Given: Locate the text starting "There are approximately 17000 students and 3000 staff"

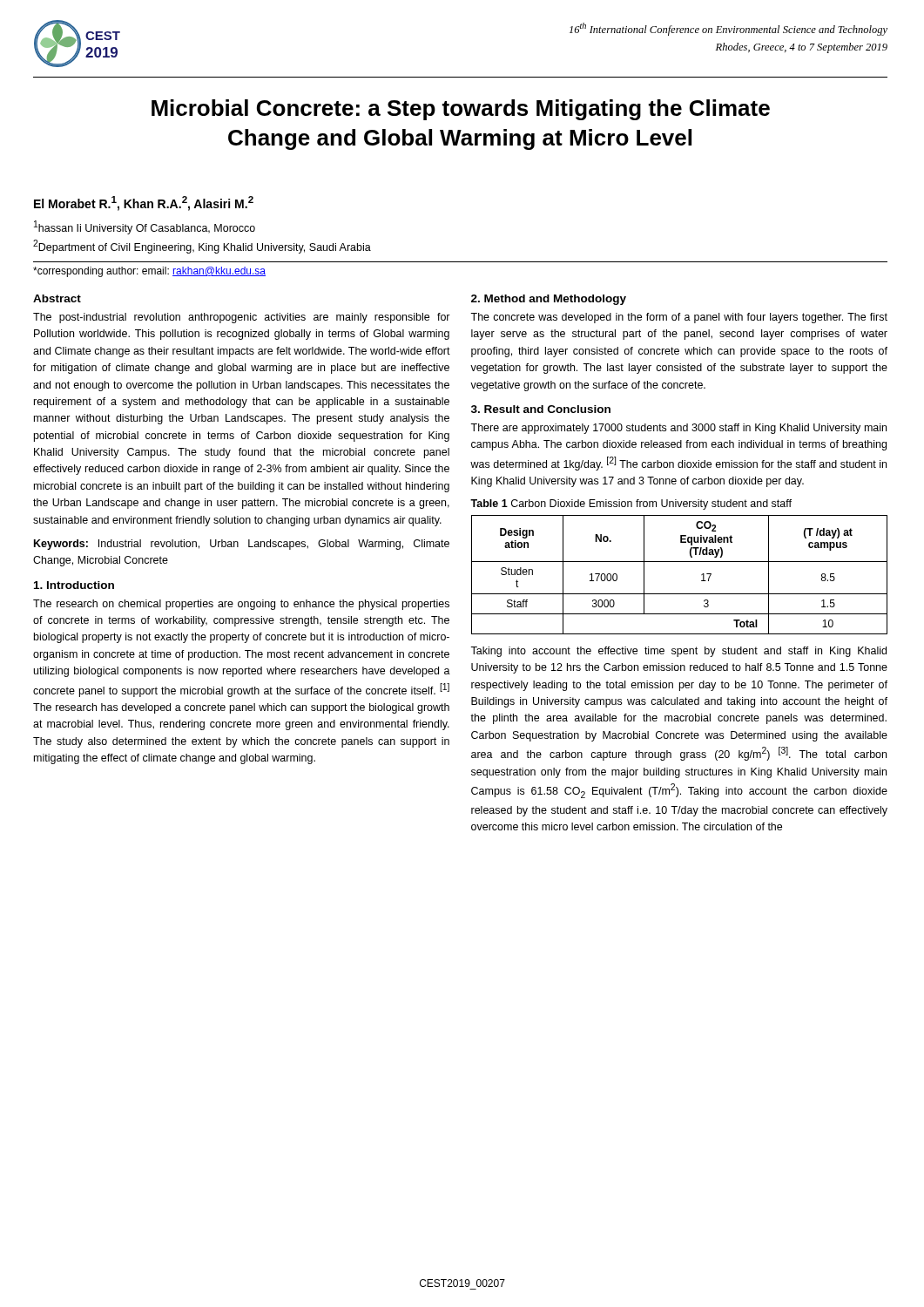Looking at the screenshot, I should (679, 454).
